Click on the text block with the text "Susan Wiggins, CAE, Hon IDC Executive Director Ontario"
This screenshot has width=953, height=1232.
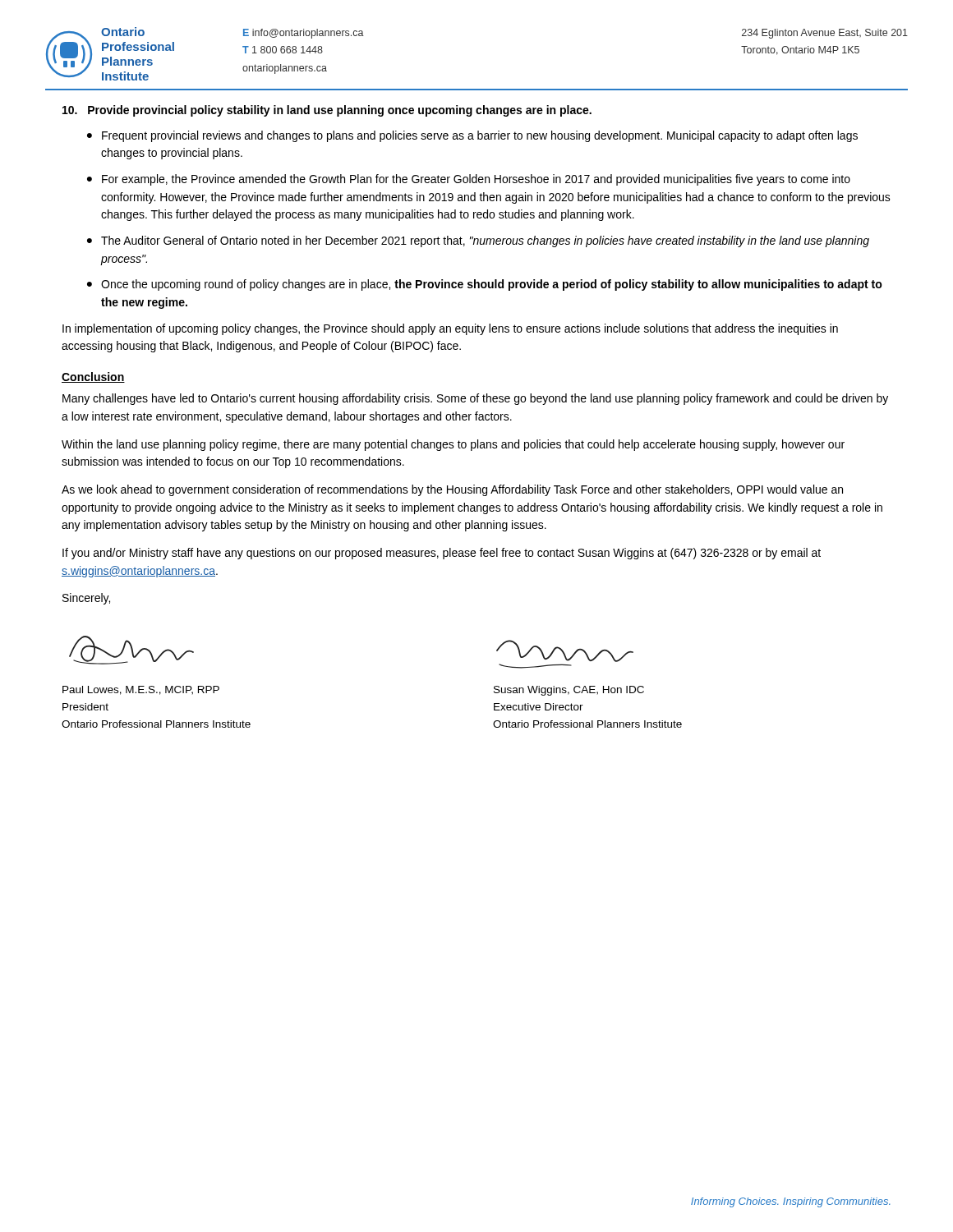[588, 707]
